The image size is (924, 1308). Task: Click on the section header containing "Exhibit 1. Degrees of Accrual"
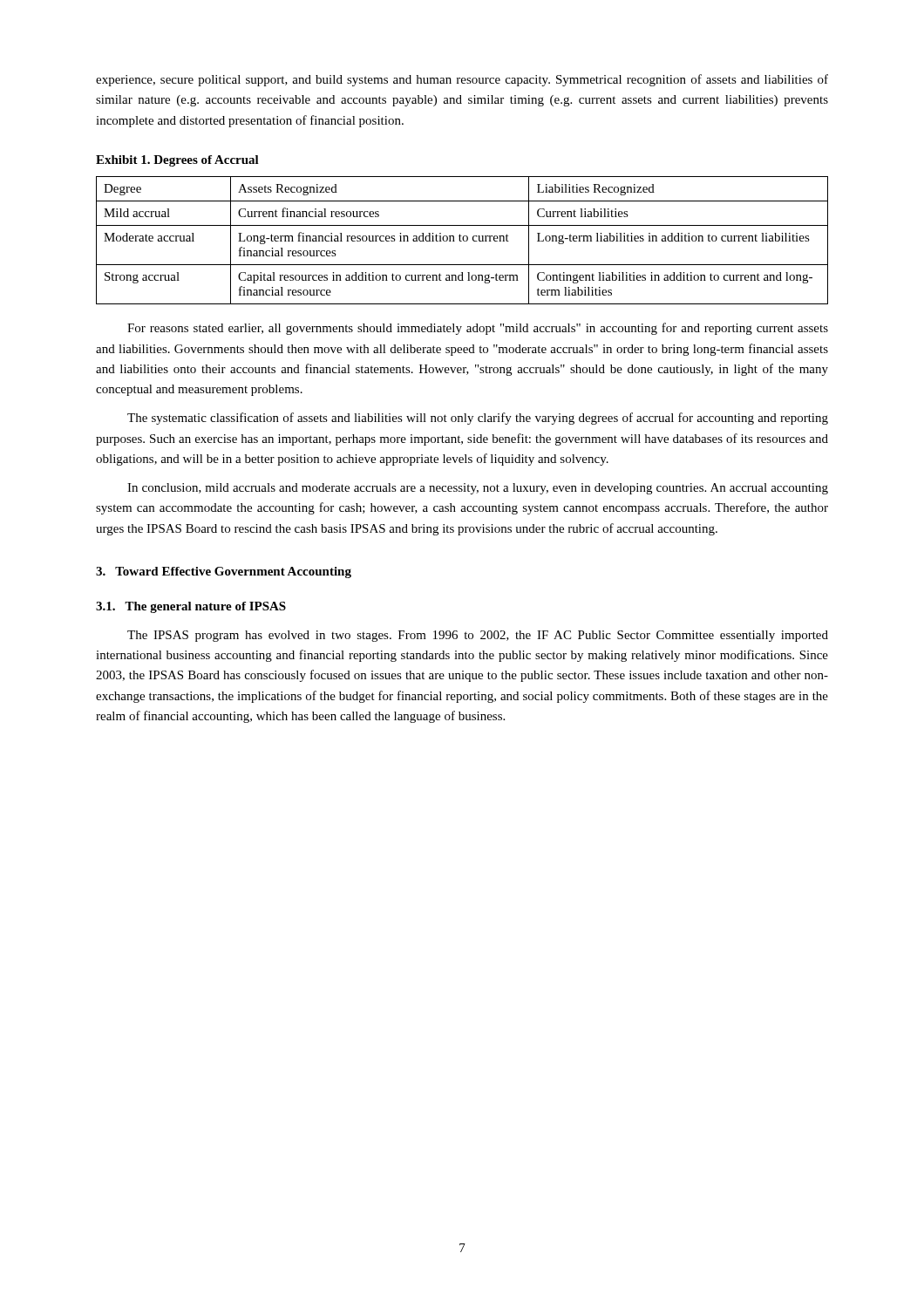tap(177, 160)
